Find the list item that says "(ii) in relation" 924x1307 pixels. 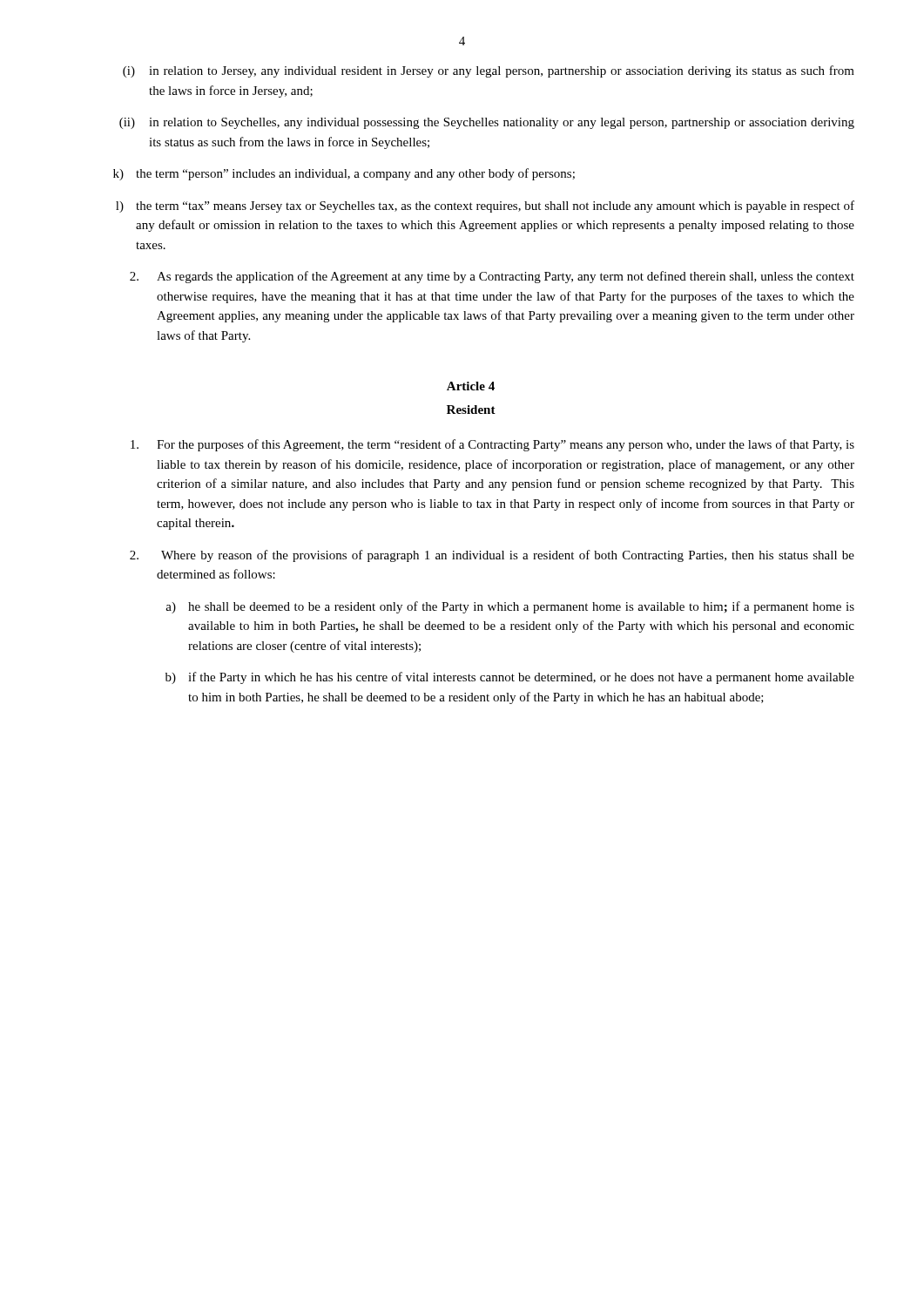pos(471,132)
